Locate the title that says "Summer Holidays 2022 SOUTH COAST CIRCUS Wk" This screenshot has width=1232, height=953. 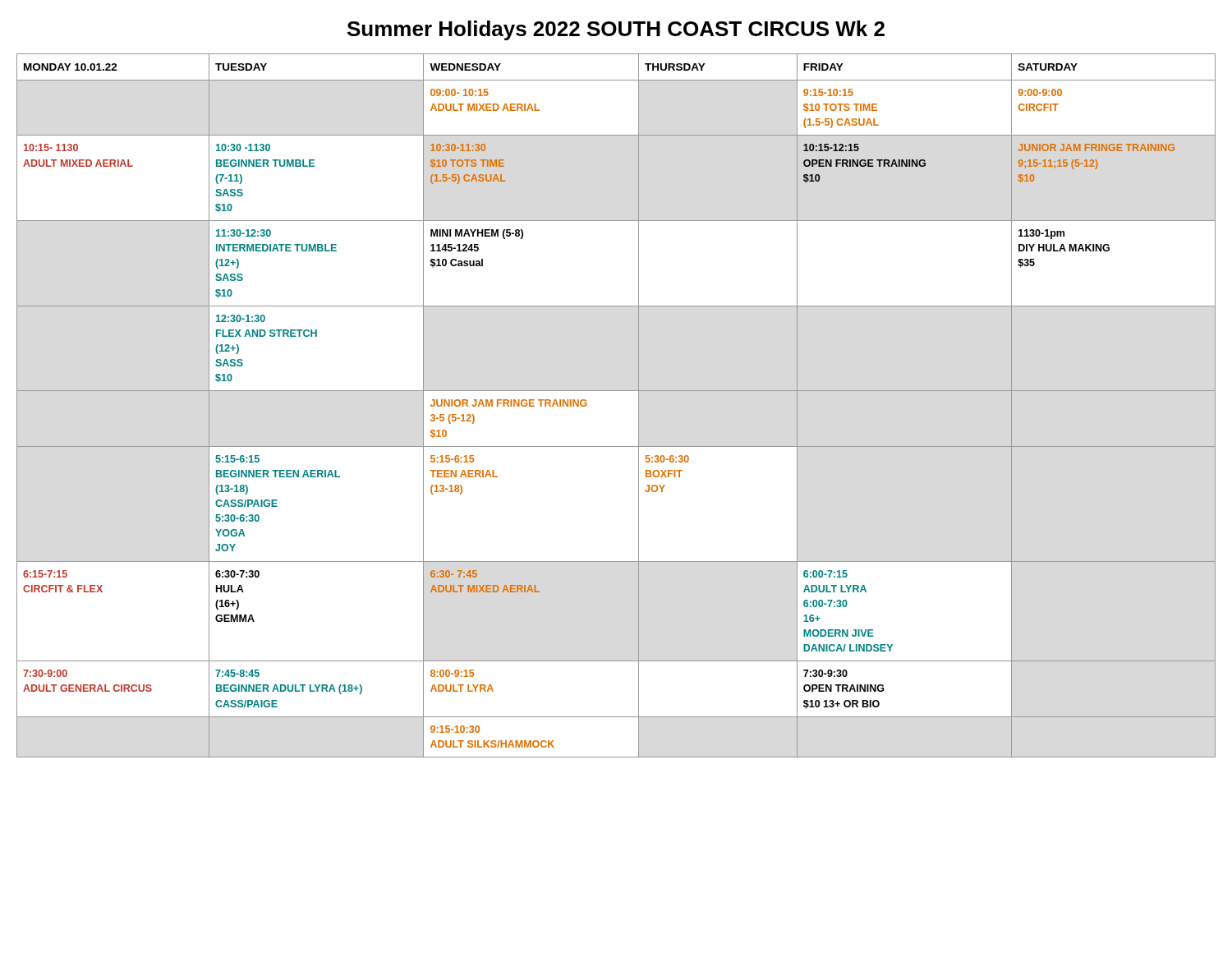tap(616, 29)
